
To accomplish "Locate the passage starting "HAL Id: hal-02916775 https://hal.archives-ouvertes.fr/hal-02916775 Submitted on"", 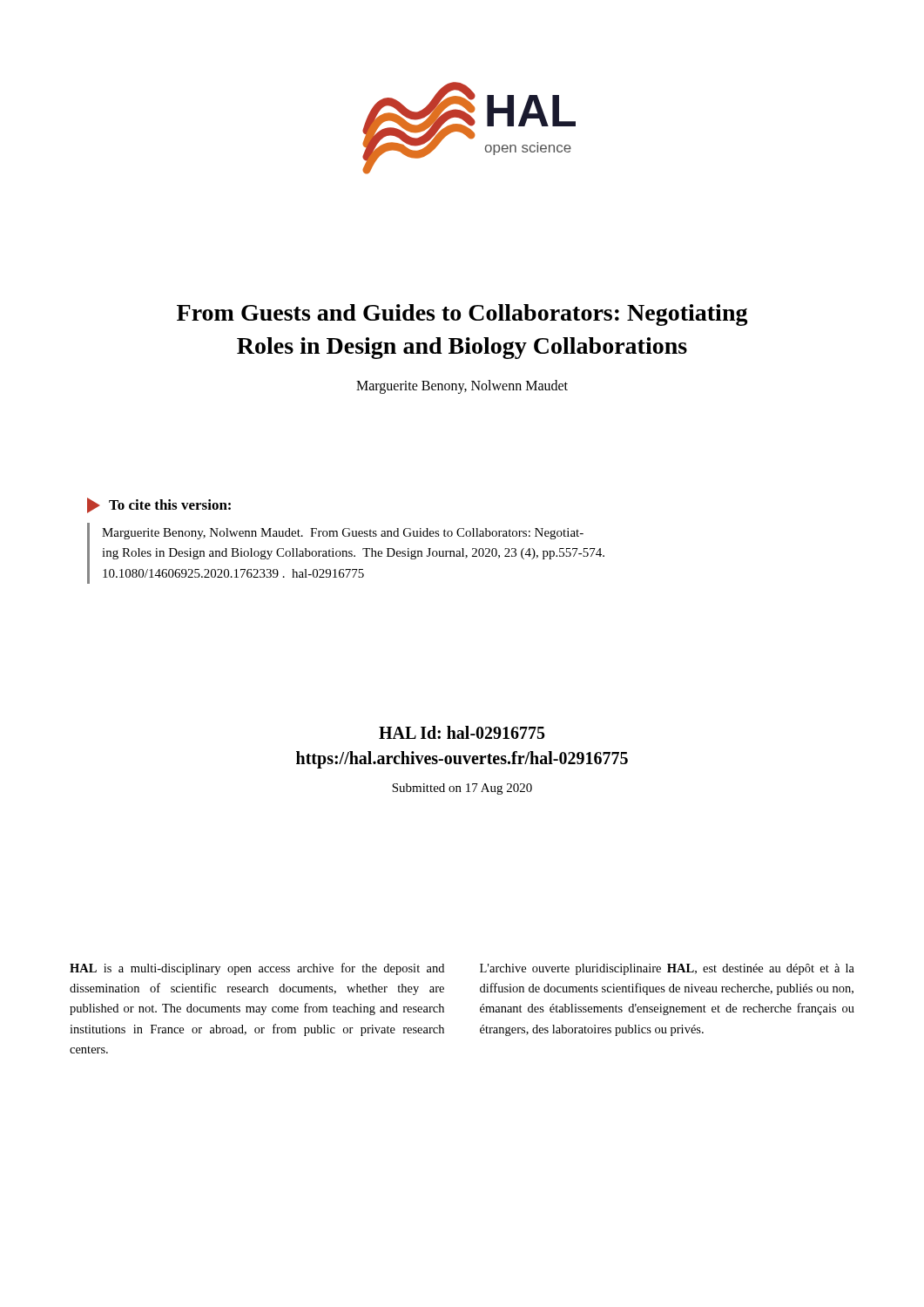I will tap(462, 759).
